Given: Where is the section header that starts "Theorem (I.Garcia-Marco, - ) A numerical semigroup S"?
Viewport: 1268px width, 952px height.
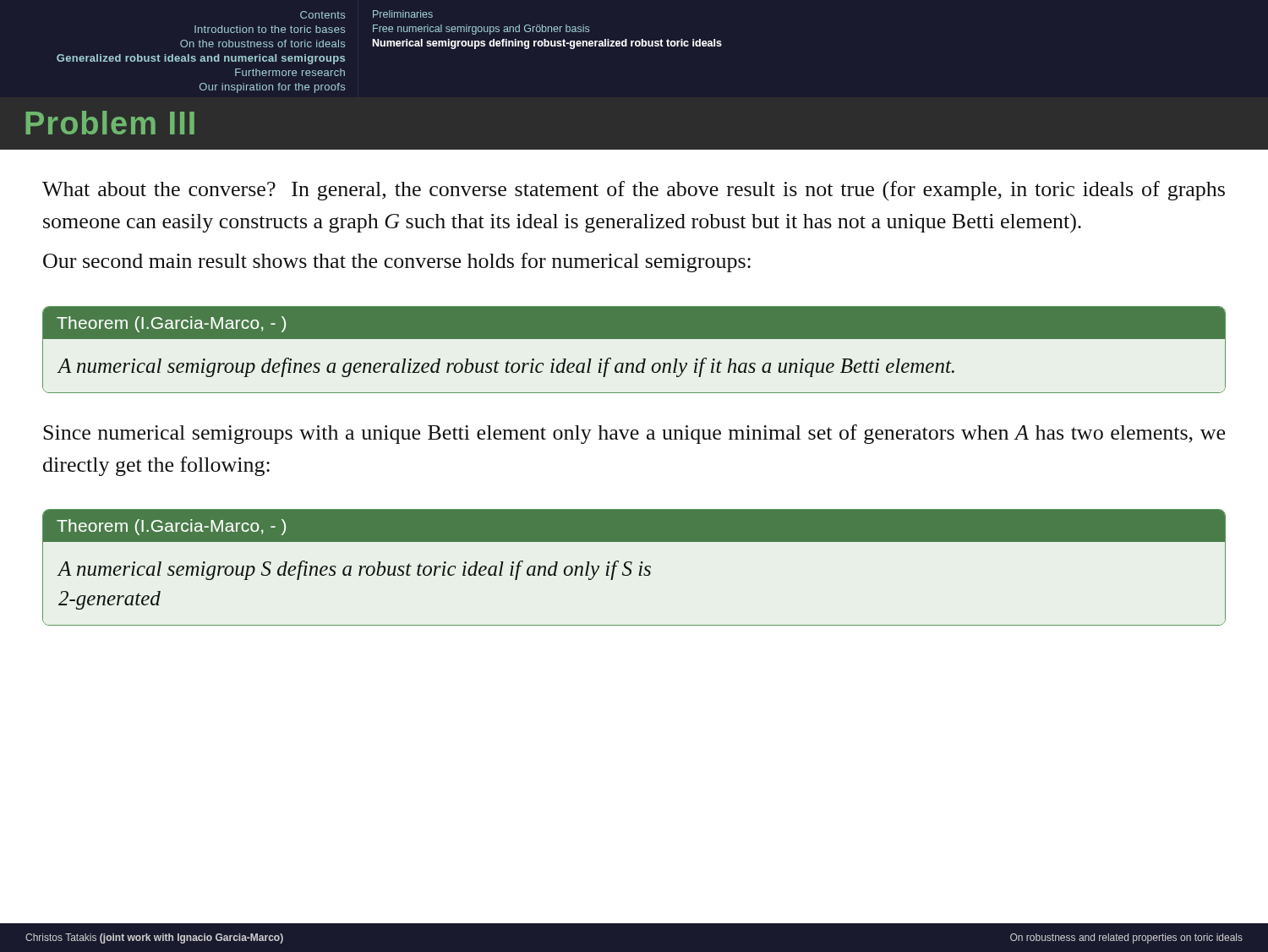Looking at the screenshot, I should pyautogui.click(x=634, y=568).
